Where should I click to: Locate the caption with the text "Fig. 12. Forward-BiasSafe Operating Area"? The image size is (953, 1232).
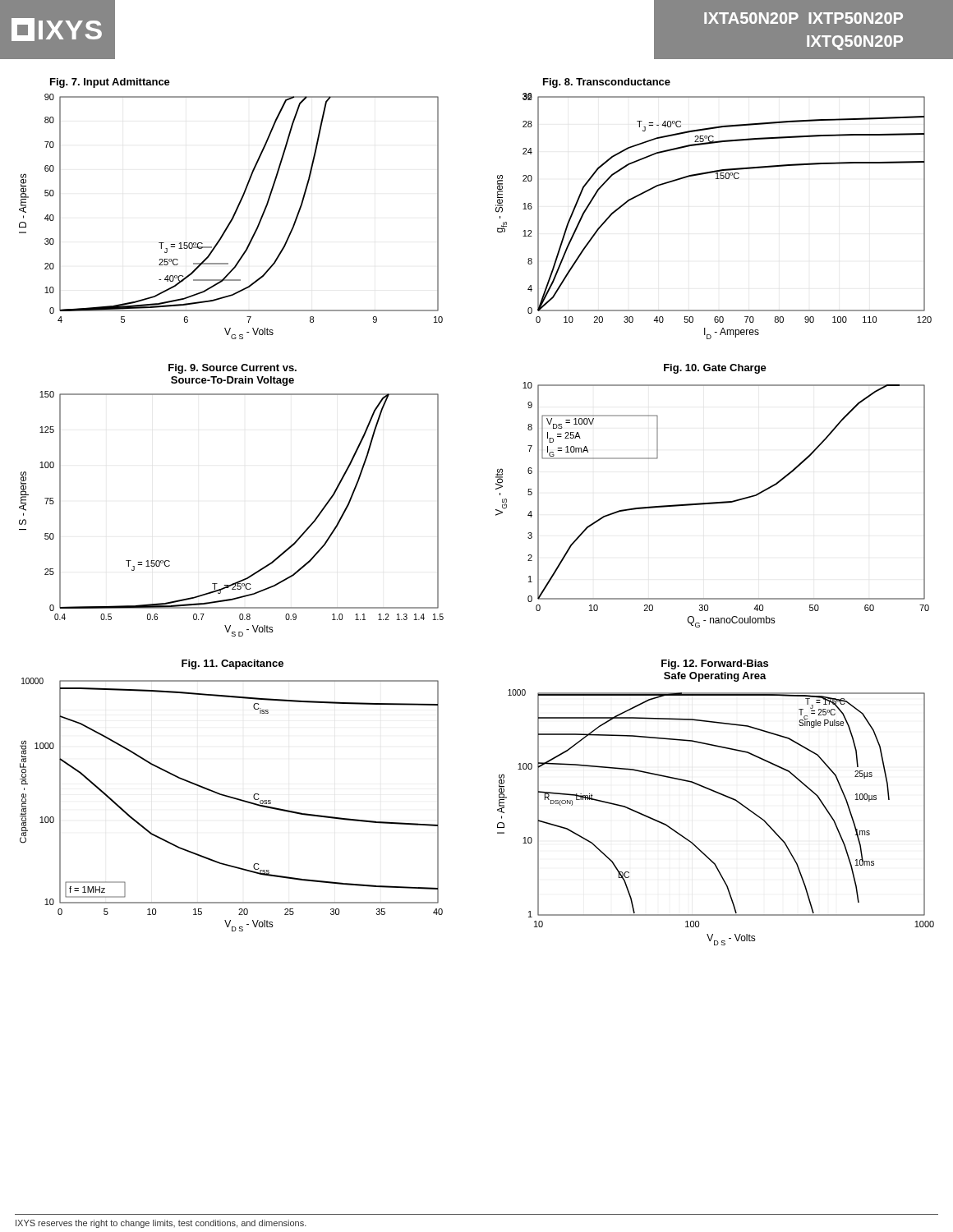pos(715,669)
